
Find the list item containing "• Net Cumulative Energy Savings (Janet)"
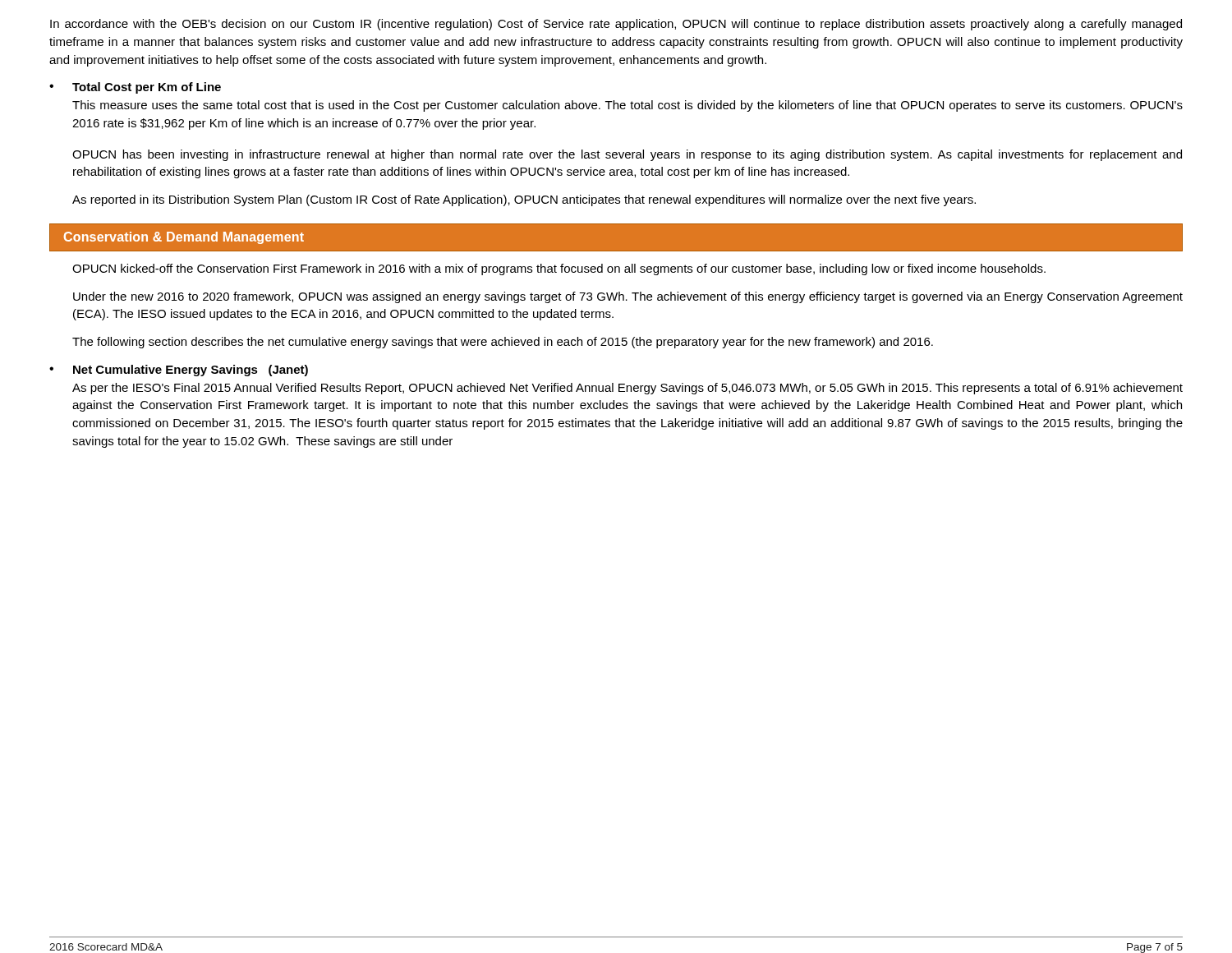point(616,405)
